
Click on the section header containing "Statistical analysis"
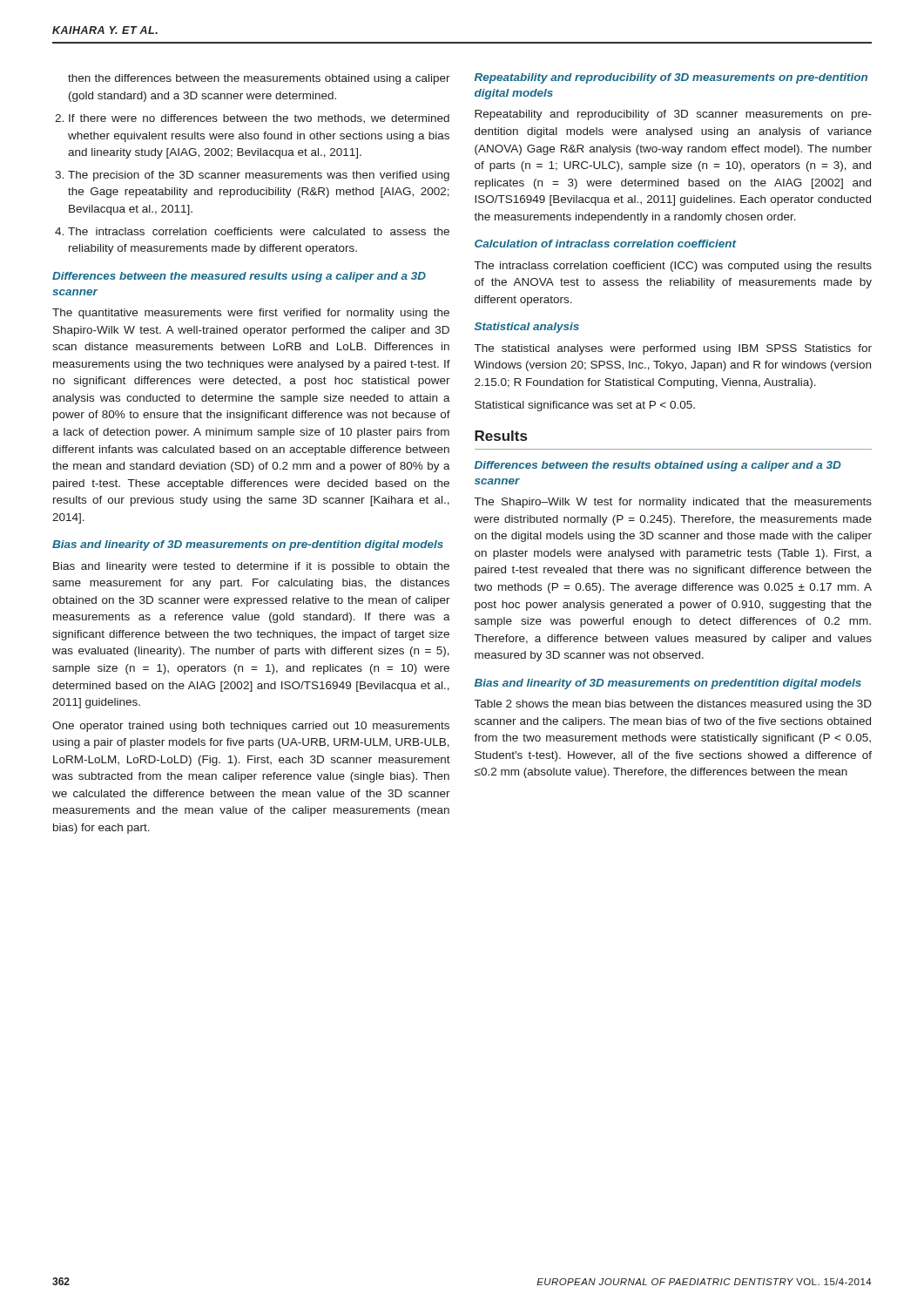[527, 327]
